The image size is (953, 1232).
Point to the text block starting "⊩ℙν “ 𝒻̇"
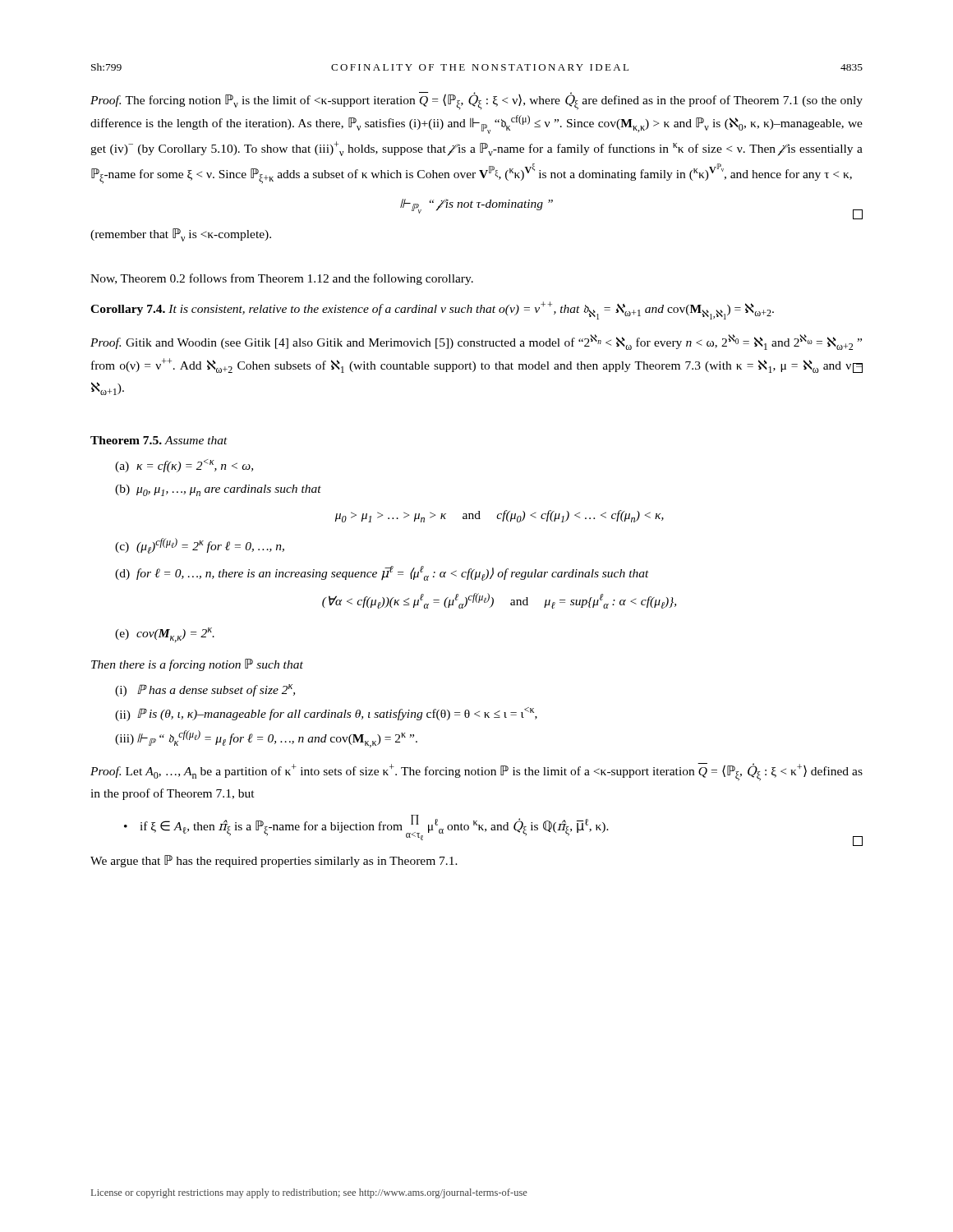pyautogui.click(x=476, y=206)
